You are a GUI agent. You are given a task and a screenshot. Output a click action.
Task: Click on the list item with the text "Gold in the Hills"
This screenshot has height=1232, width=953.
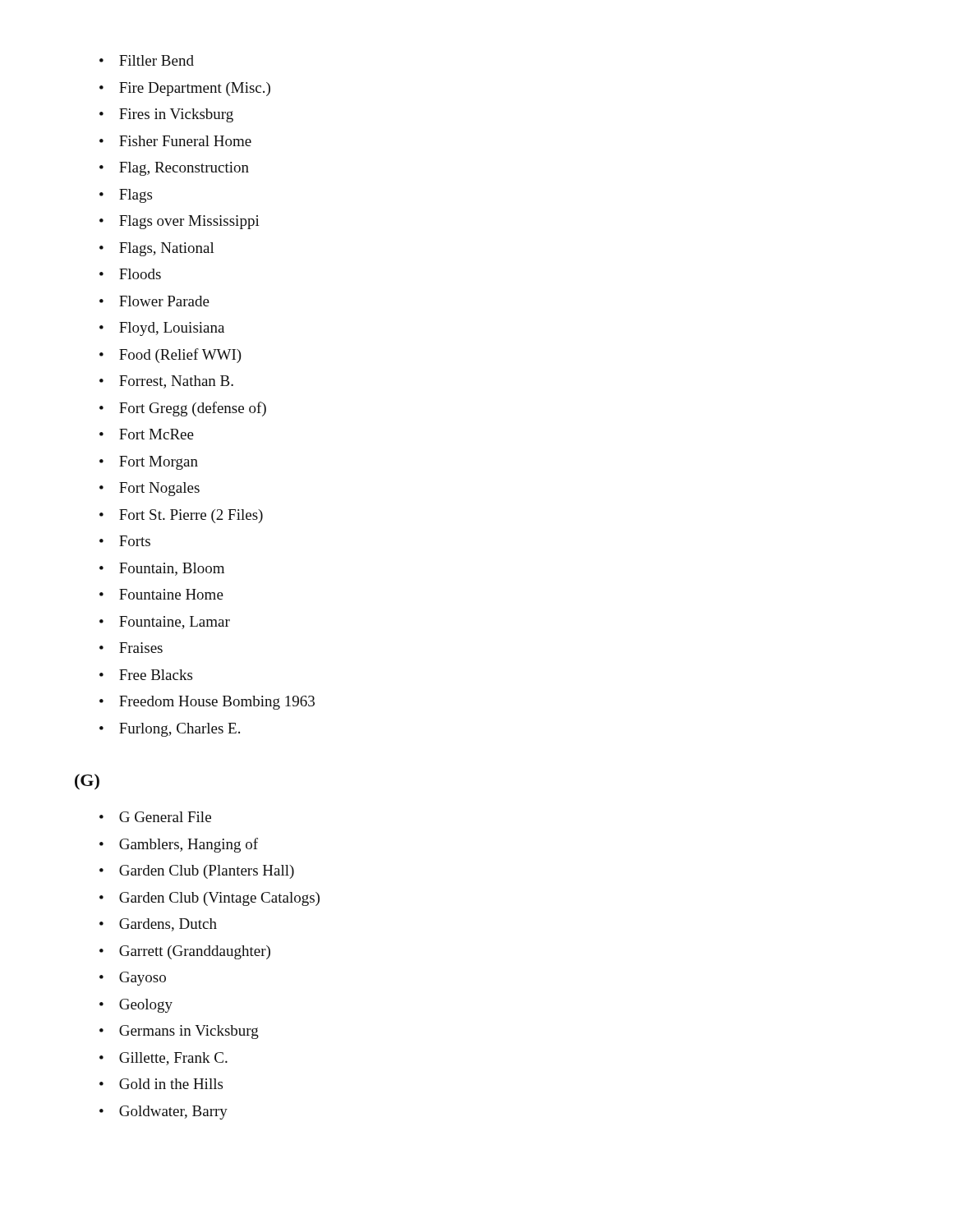[161, 1084]
